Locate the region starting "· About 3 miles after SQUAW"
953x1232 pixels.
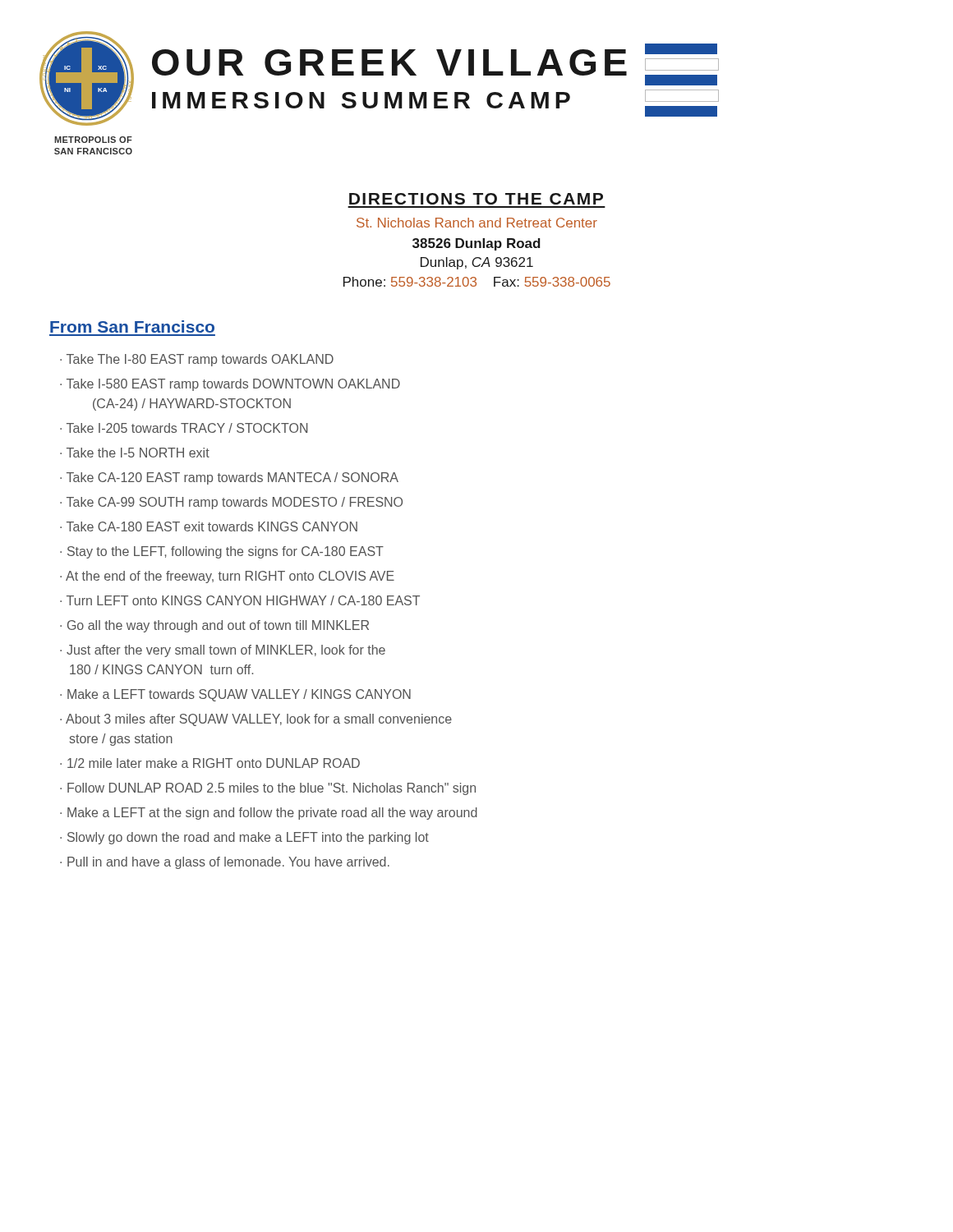tap(256, 730)
